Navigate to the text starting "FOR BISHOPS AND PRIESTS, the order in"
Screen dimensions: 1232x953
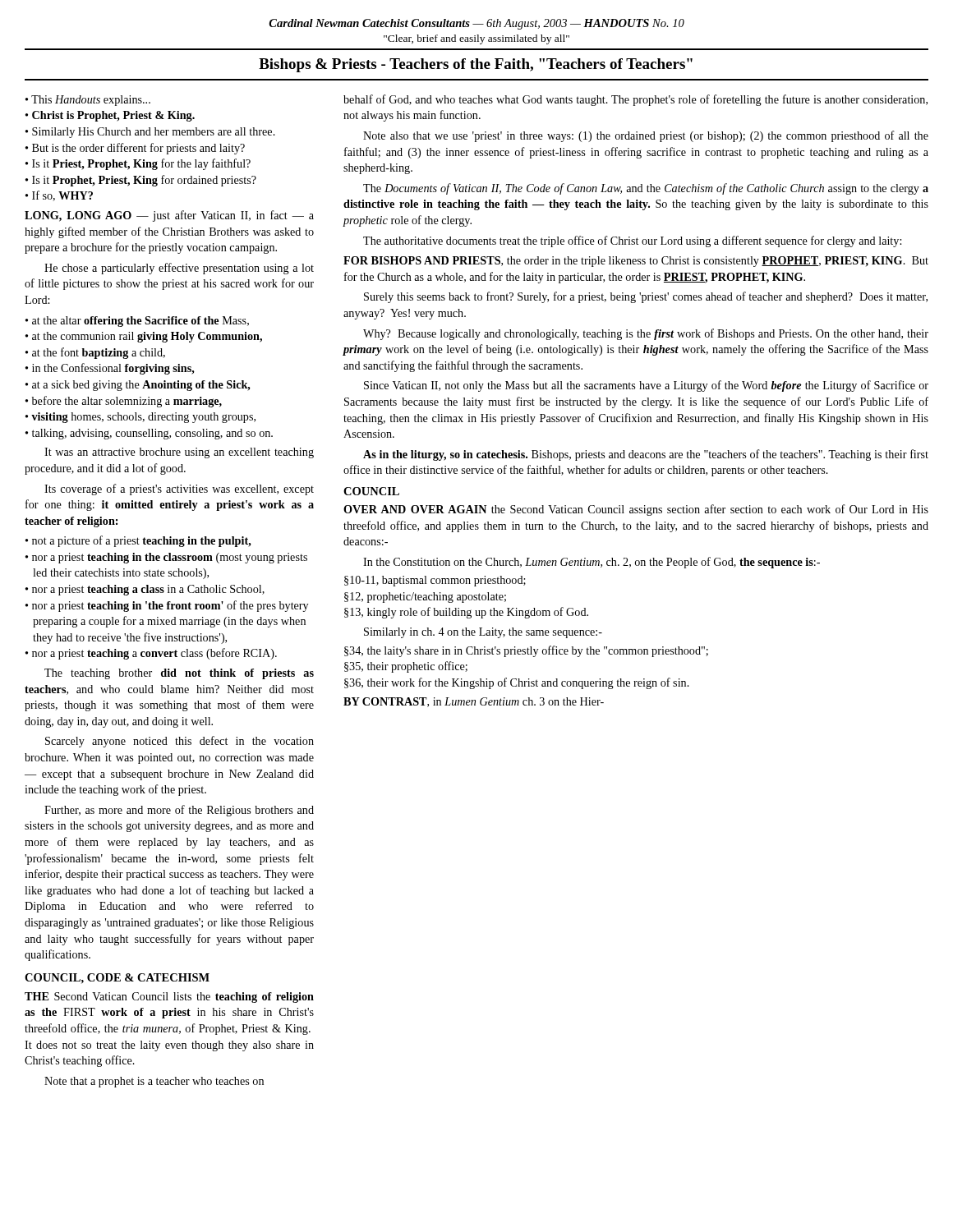point(636,269)
